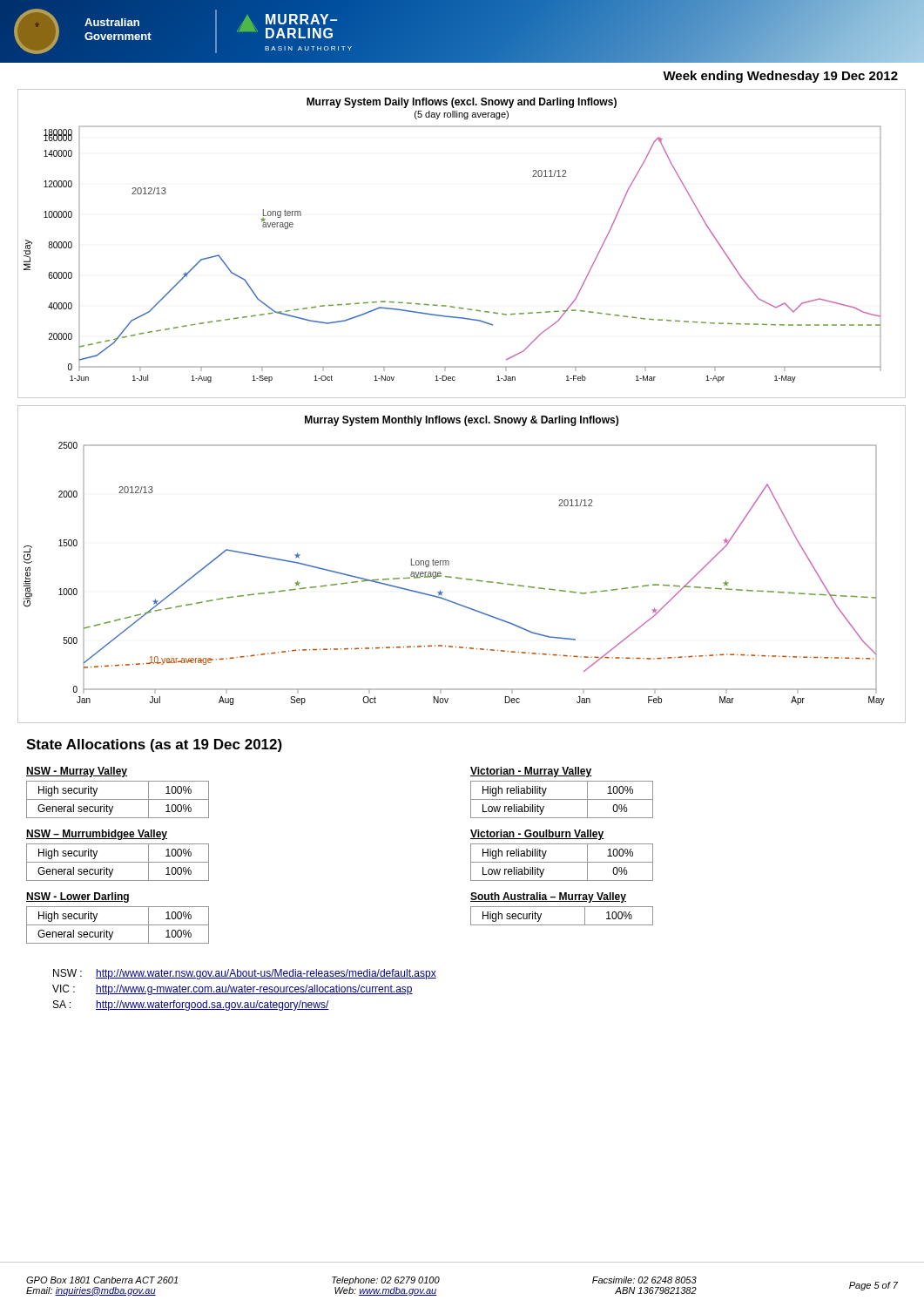Click on the text starting "State Allocations (as at 19"

tap(154, 745)
